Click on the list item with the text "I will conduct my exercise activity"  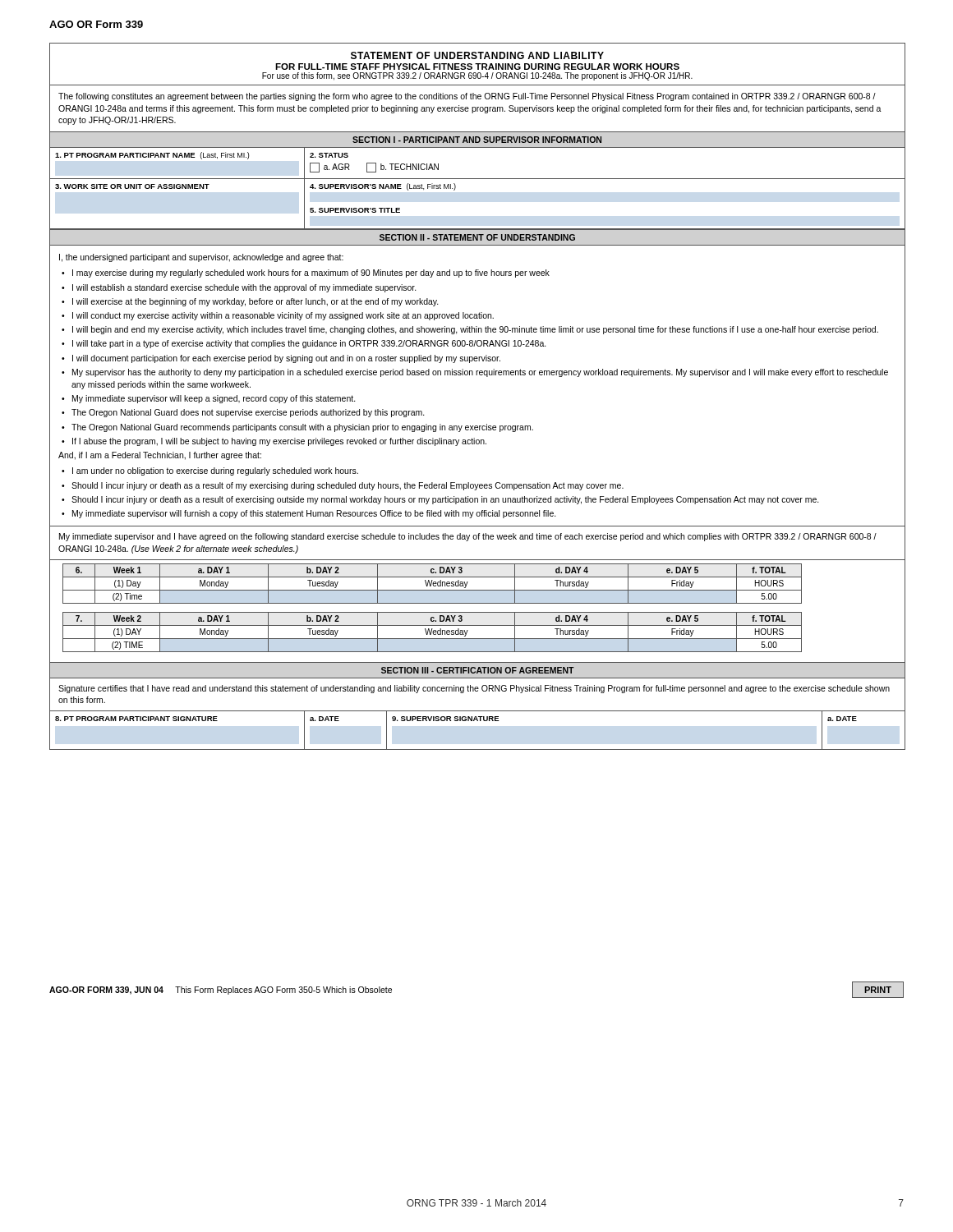click(283, 315)
